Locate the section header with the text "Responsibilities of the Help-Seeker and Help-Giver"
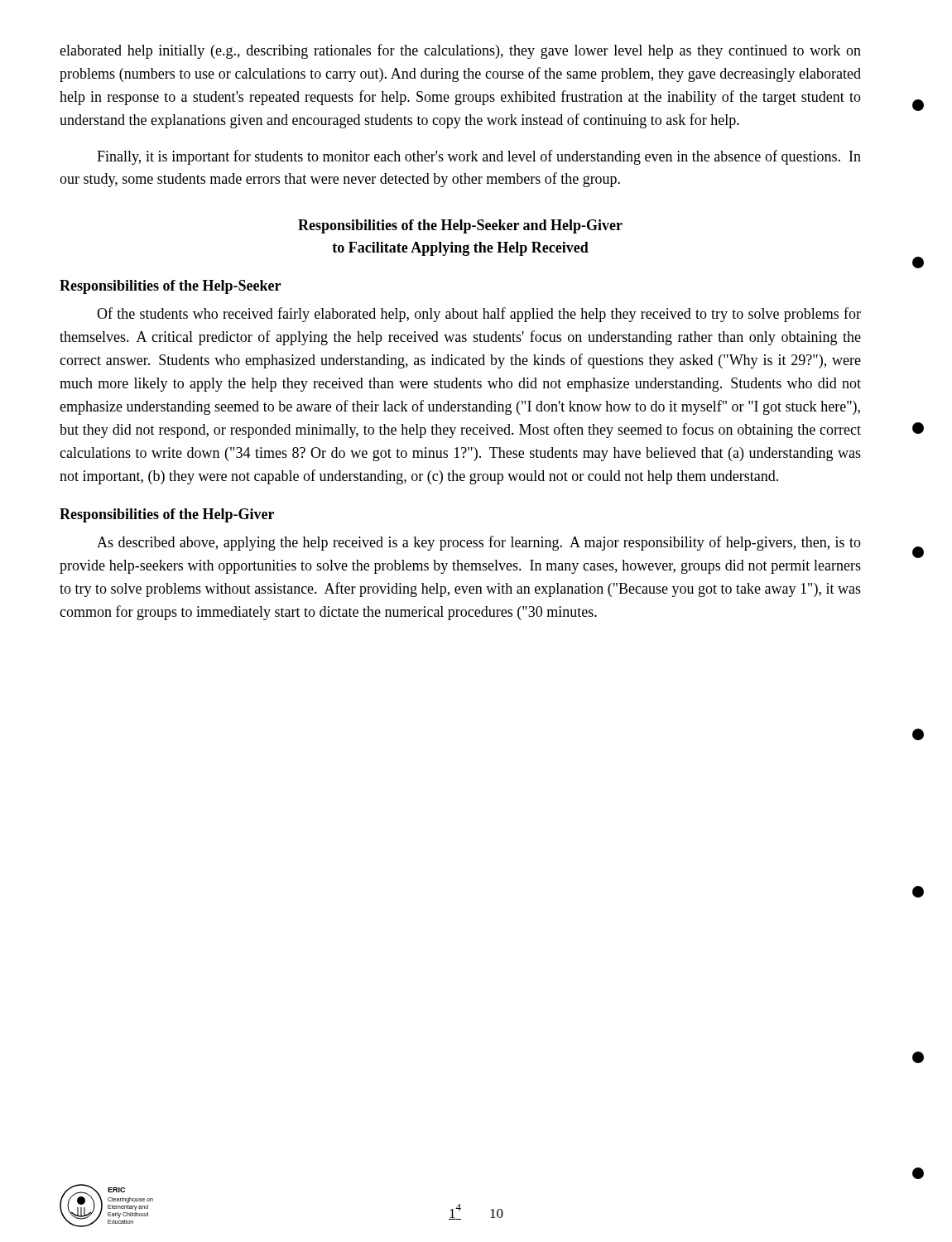 (460, 237)
